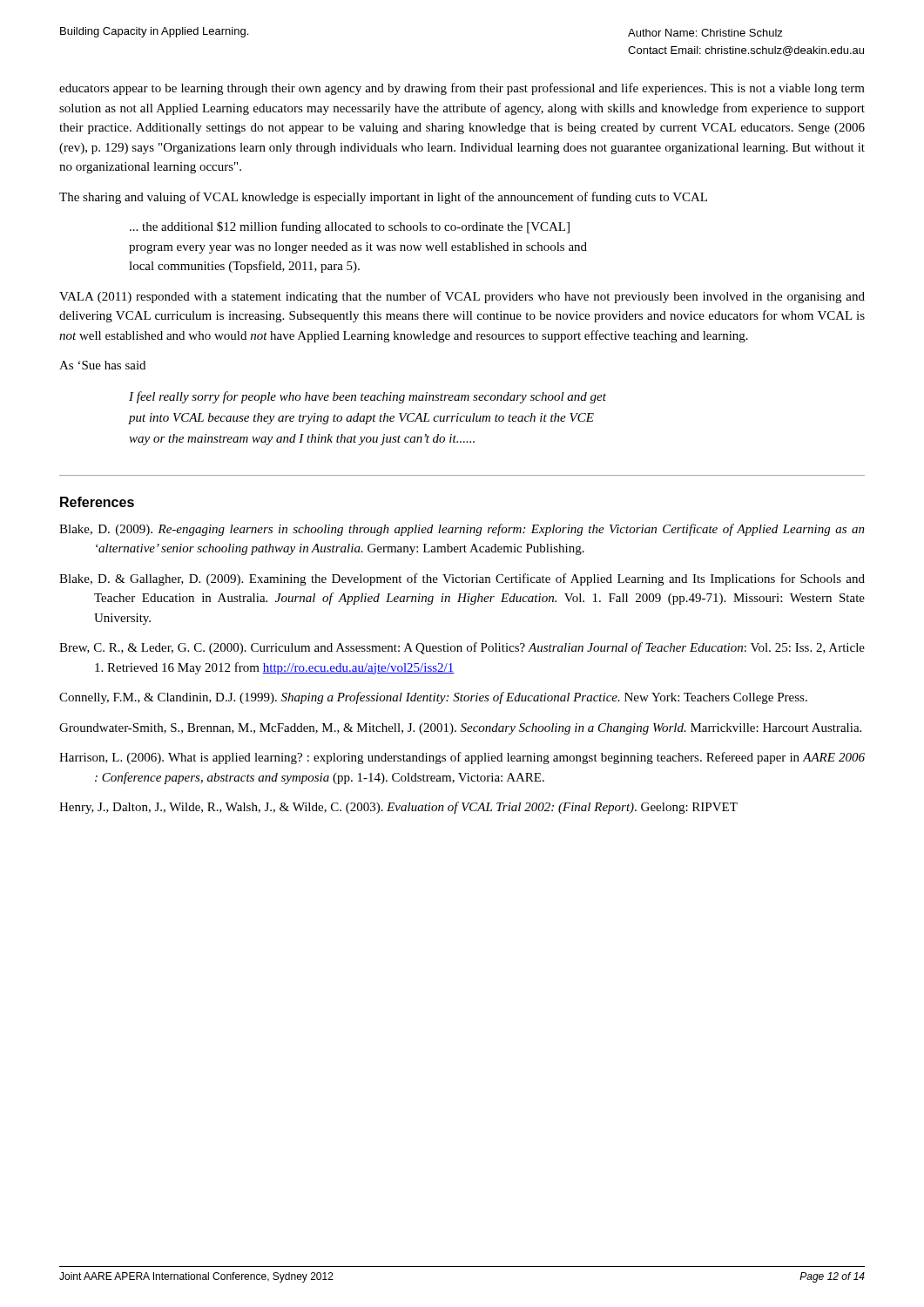Image resolution: width=924 pixels, height=1307 pixels.
Task: Click the passage that begins "educators appear to be learning"
Action: (462, 127)
